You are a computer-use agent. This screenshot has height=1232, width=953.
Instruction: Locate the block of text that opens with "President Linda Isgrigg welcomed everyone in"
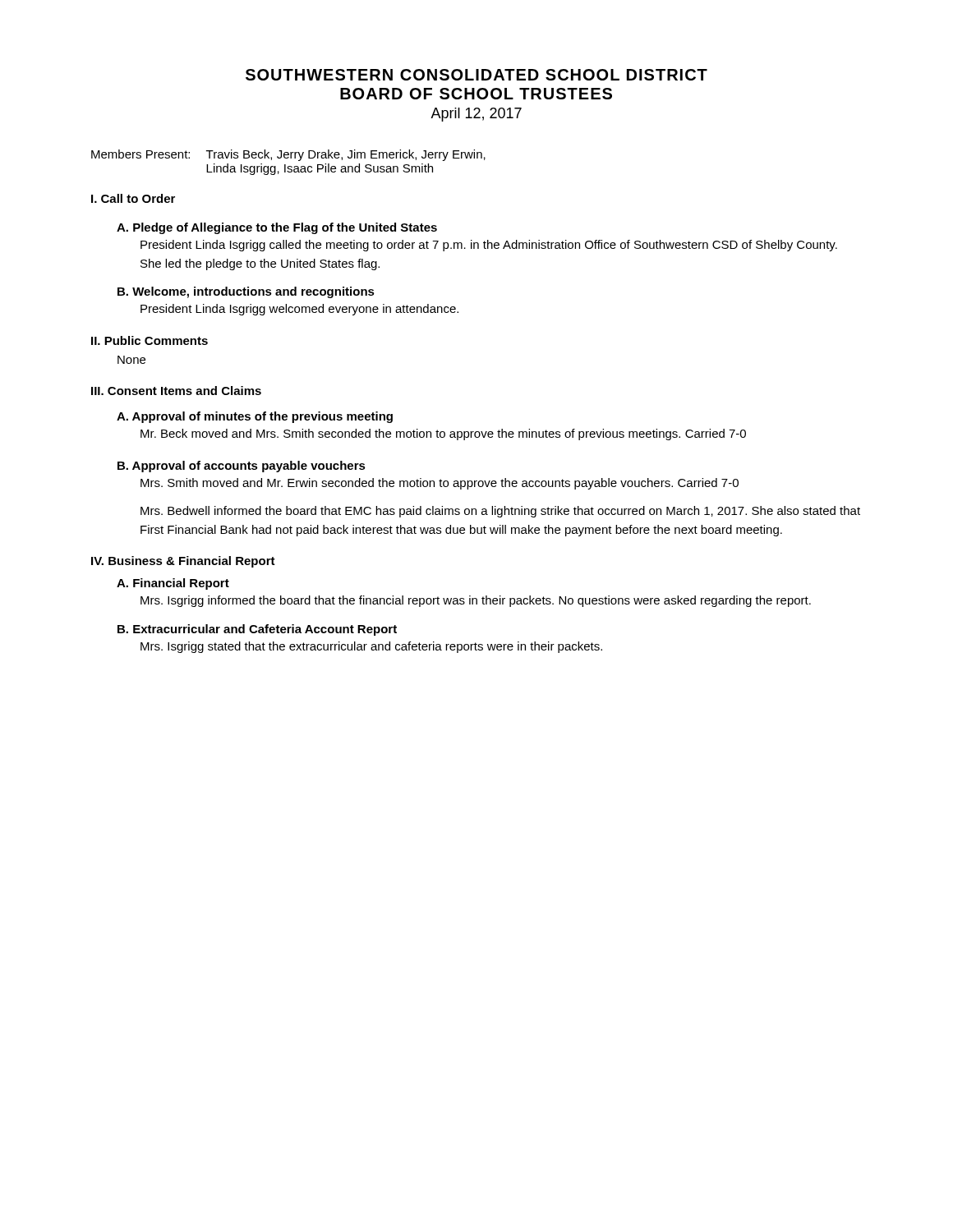point(300,308)
